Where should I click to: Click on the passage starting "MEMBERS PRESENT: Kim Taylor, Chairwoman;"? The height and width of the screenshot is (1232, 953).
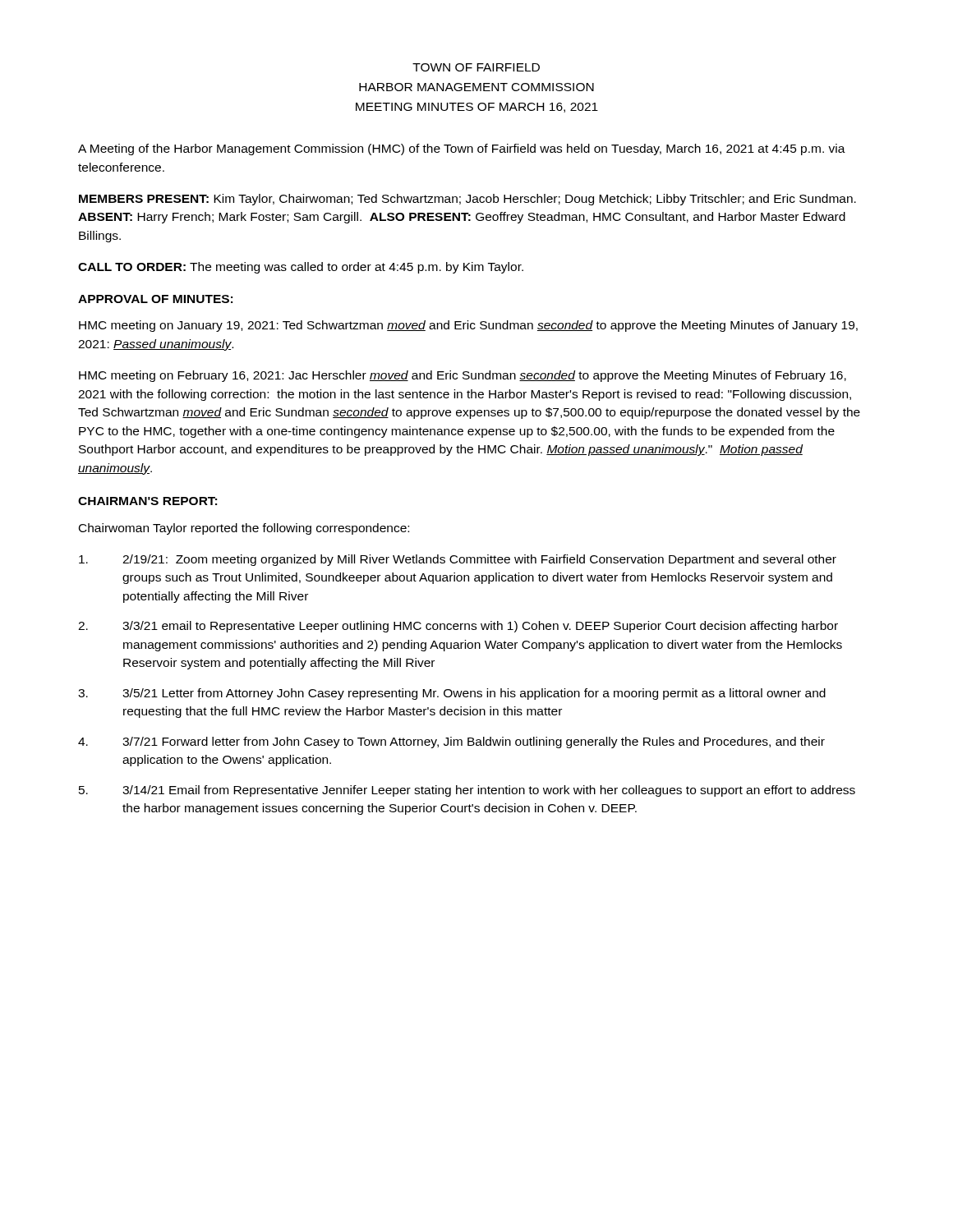(x=467, y=217)
